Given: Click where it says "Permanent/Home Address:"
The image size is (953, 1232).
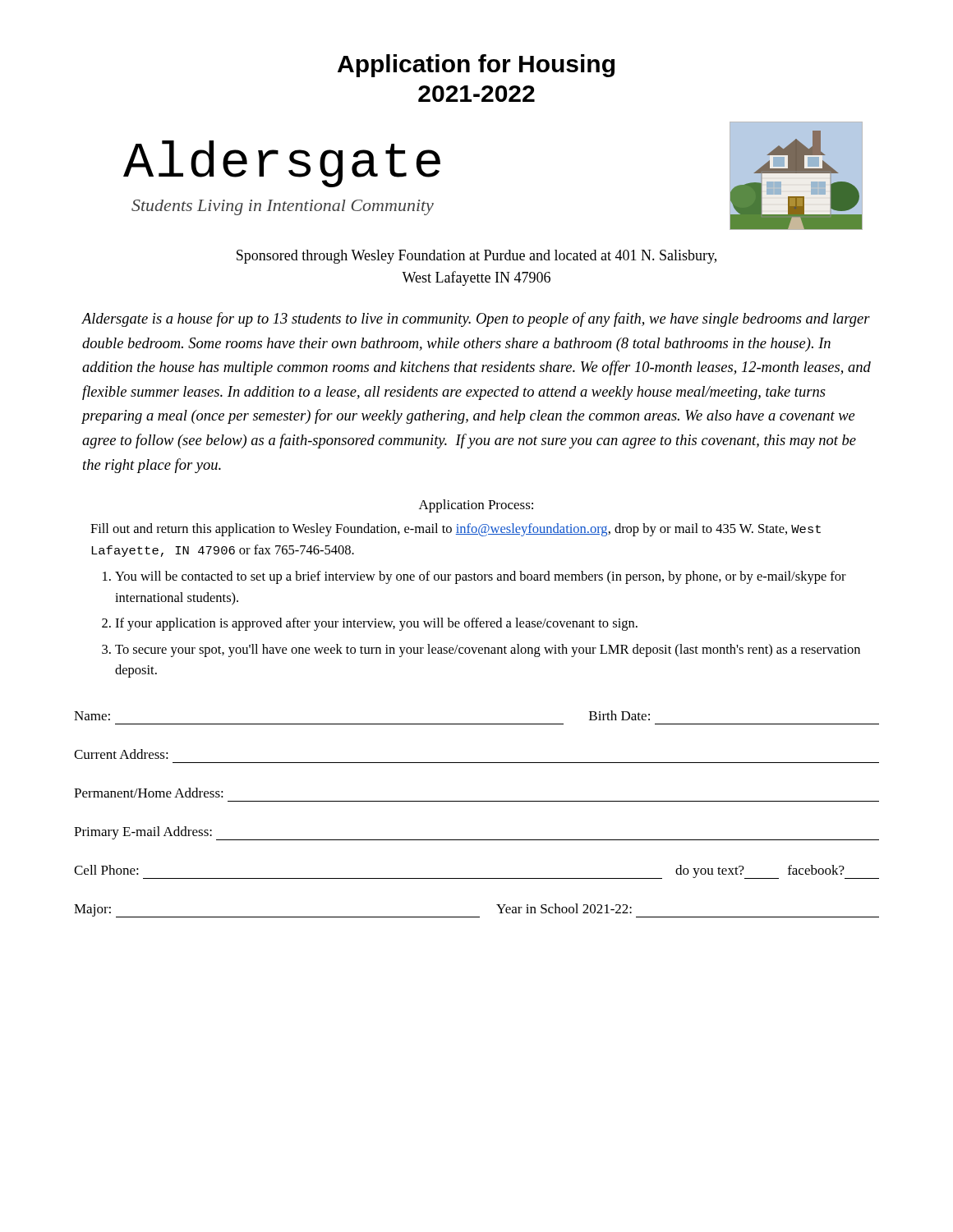Looking at the screenshot, I should point(476,793).
